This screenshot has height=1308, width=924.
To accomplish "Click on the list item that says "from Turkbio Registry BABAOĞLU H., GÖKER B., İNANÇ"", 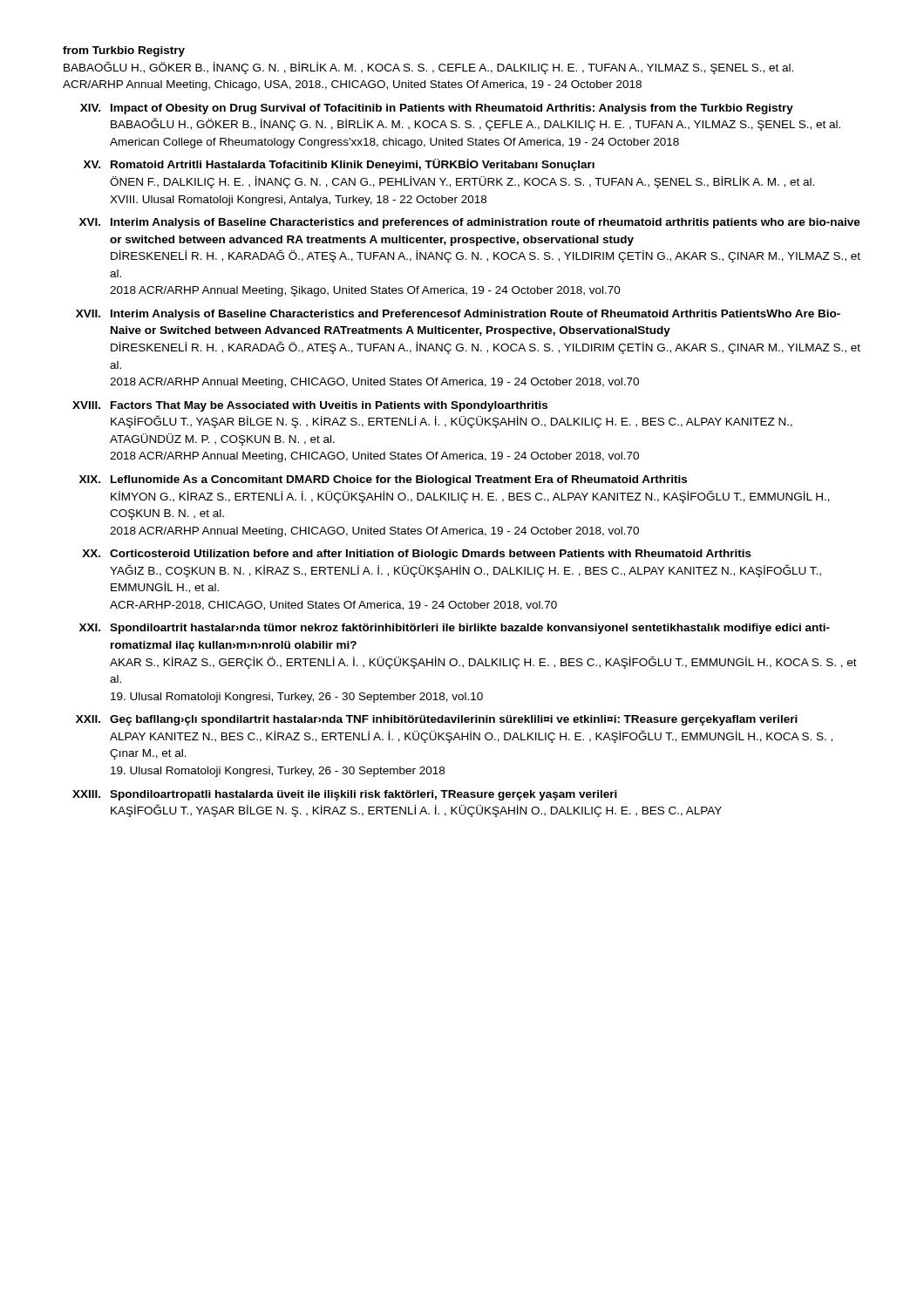I will (x=462, y=67).
